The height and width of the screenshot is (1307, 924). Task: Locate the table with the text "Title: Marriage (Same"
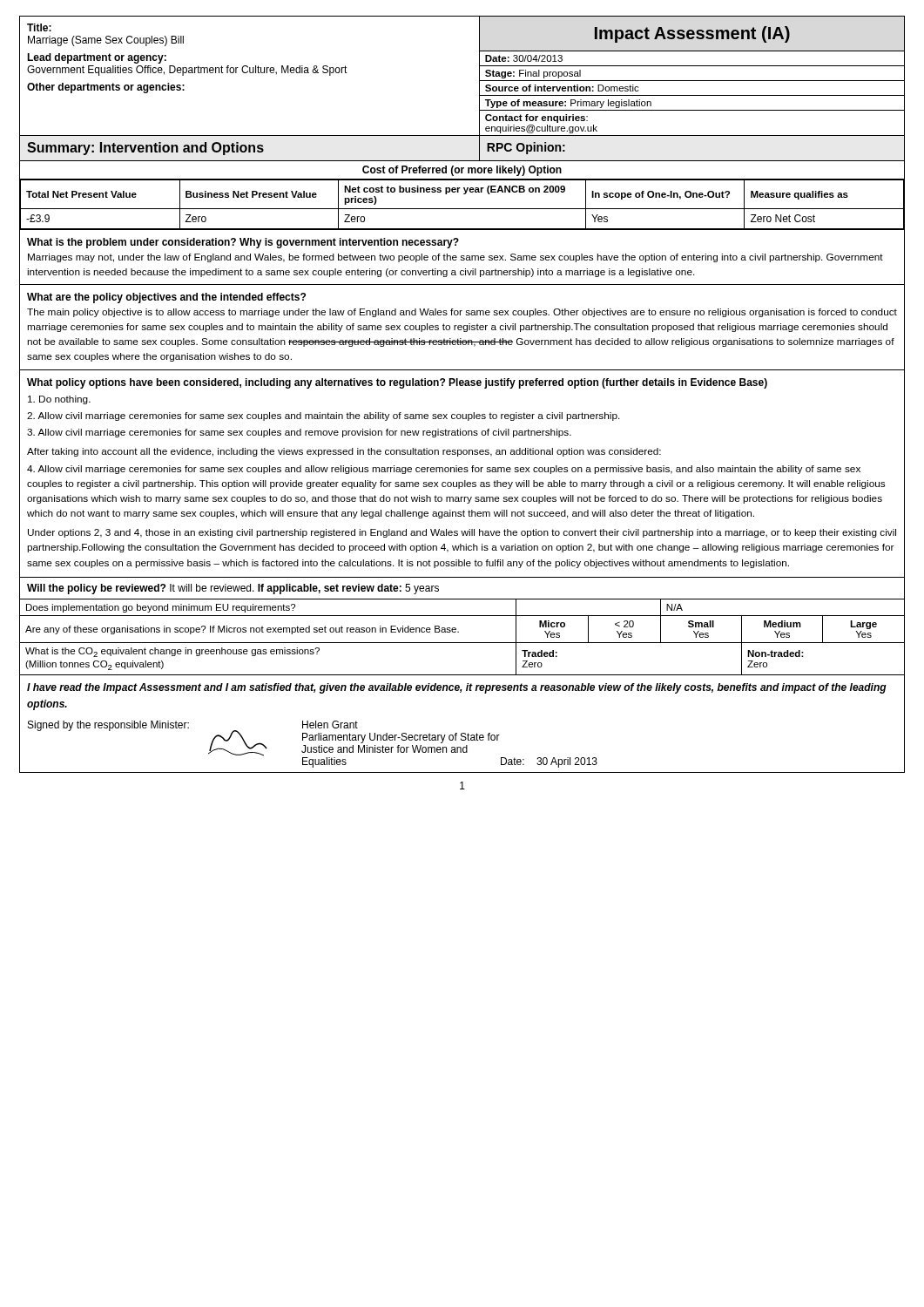tap(462, 76)
